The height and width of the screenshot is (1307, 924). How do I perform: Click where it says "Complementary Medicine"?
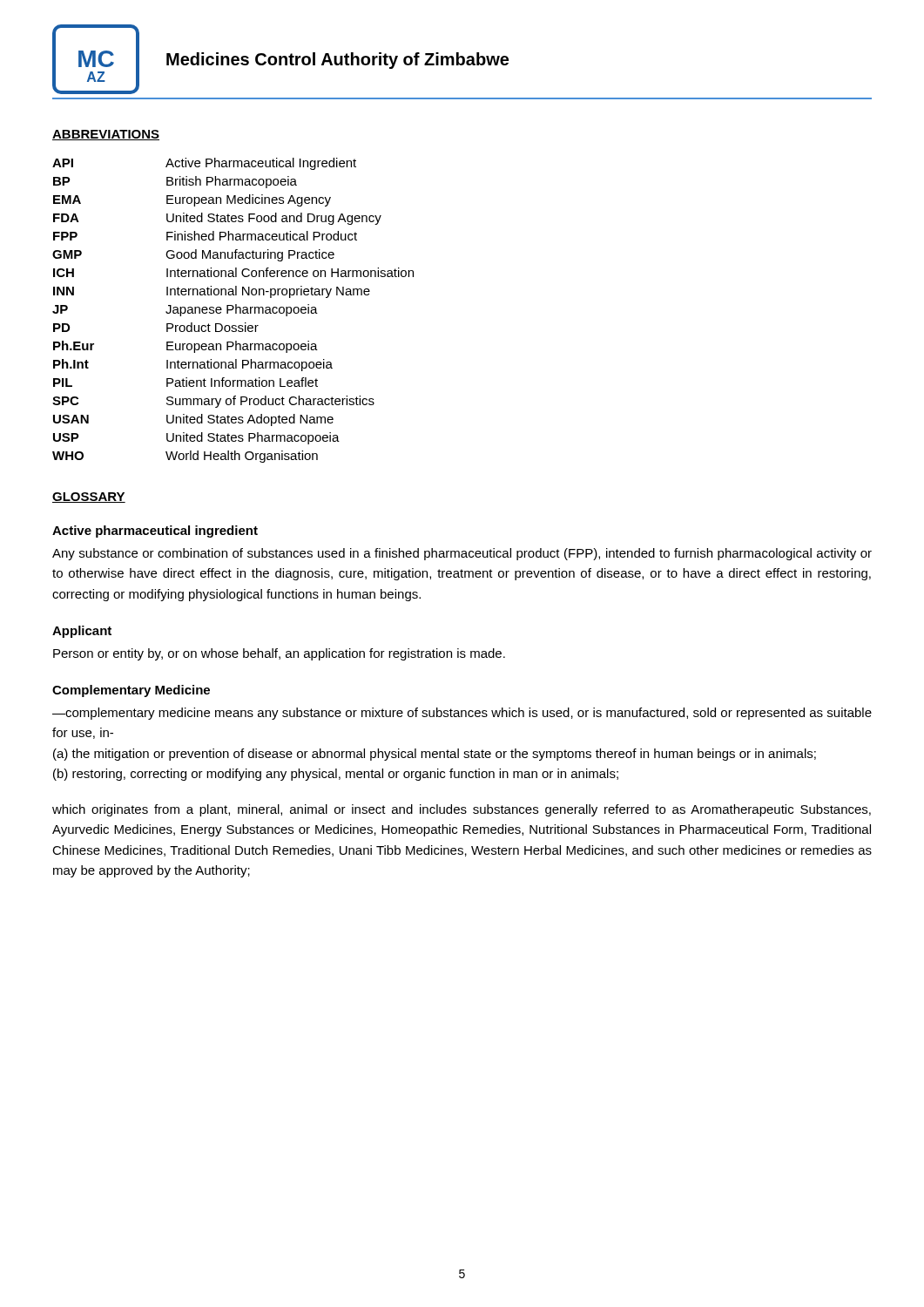tap(131, 690)
